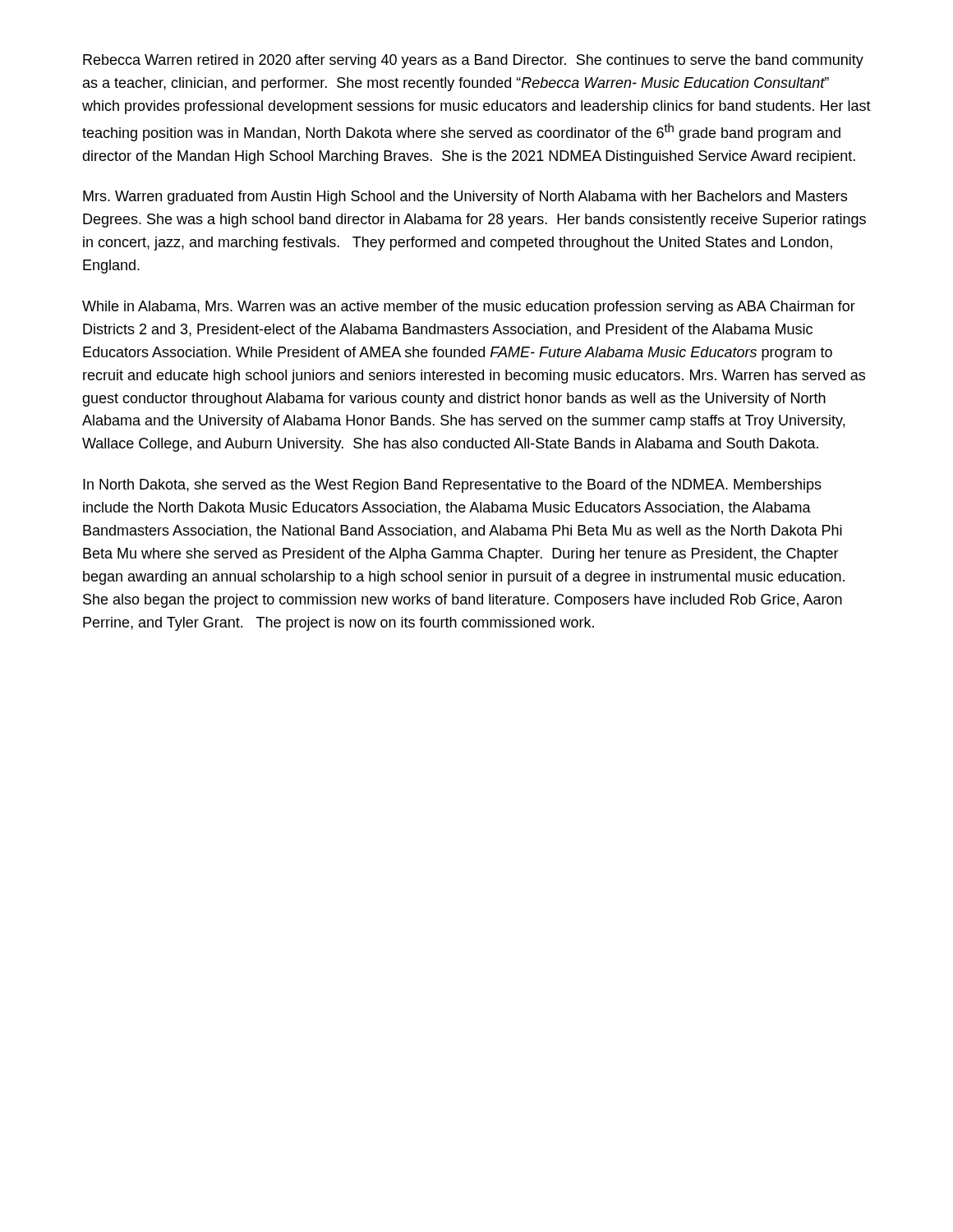Click the passage that begins "Mrs. Warren graduated from Austin"

(474, 231)
